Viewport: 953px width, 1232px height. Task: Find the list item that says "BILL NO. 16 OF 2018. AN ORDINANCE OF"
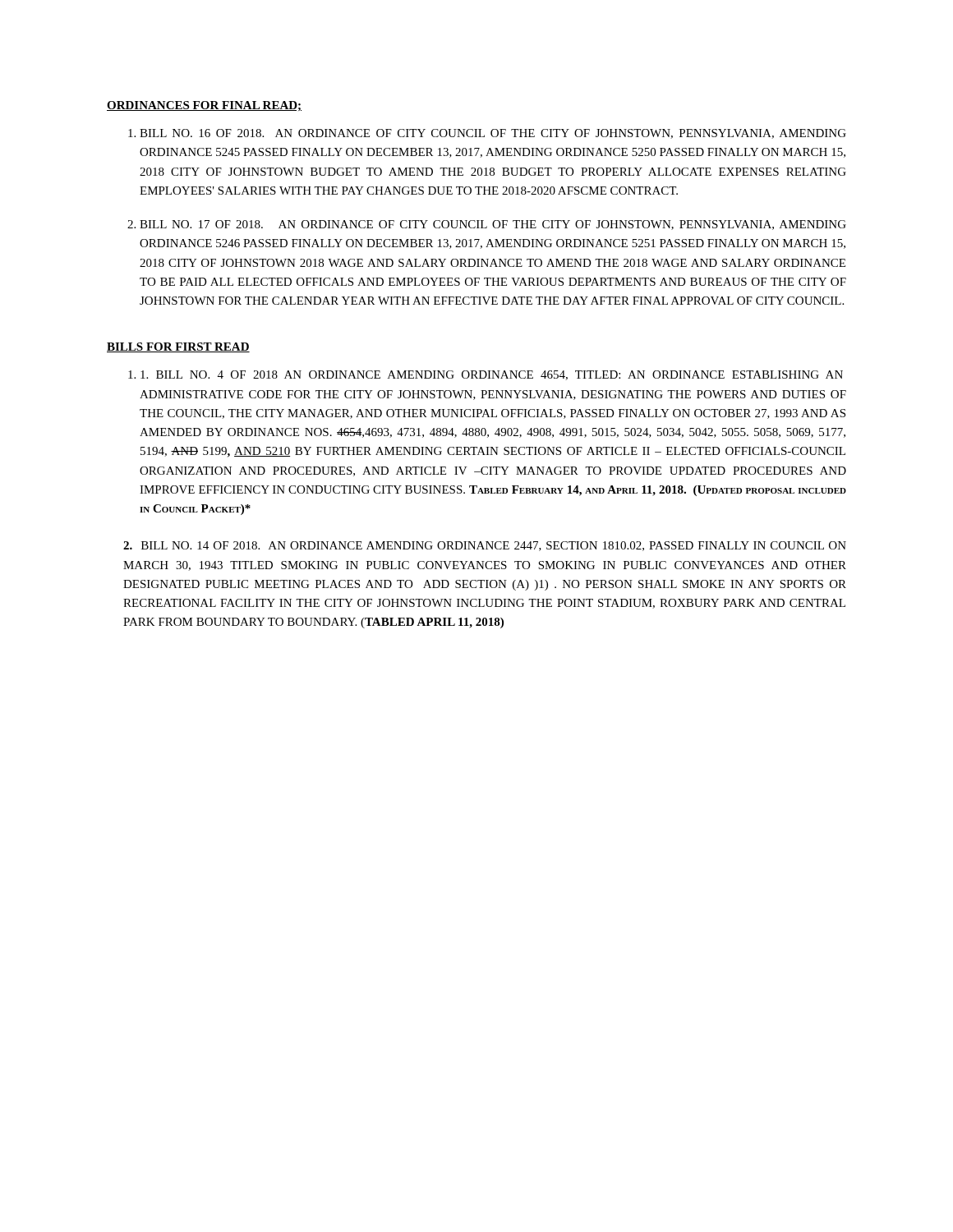click(493, 162)
